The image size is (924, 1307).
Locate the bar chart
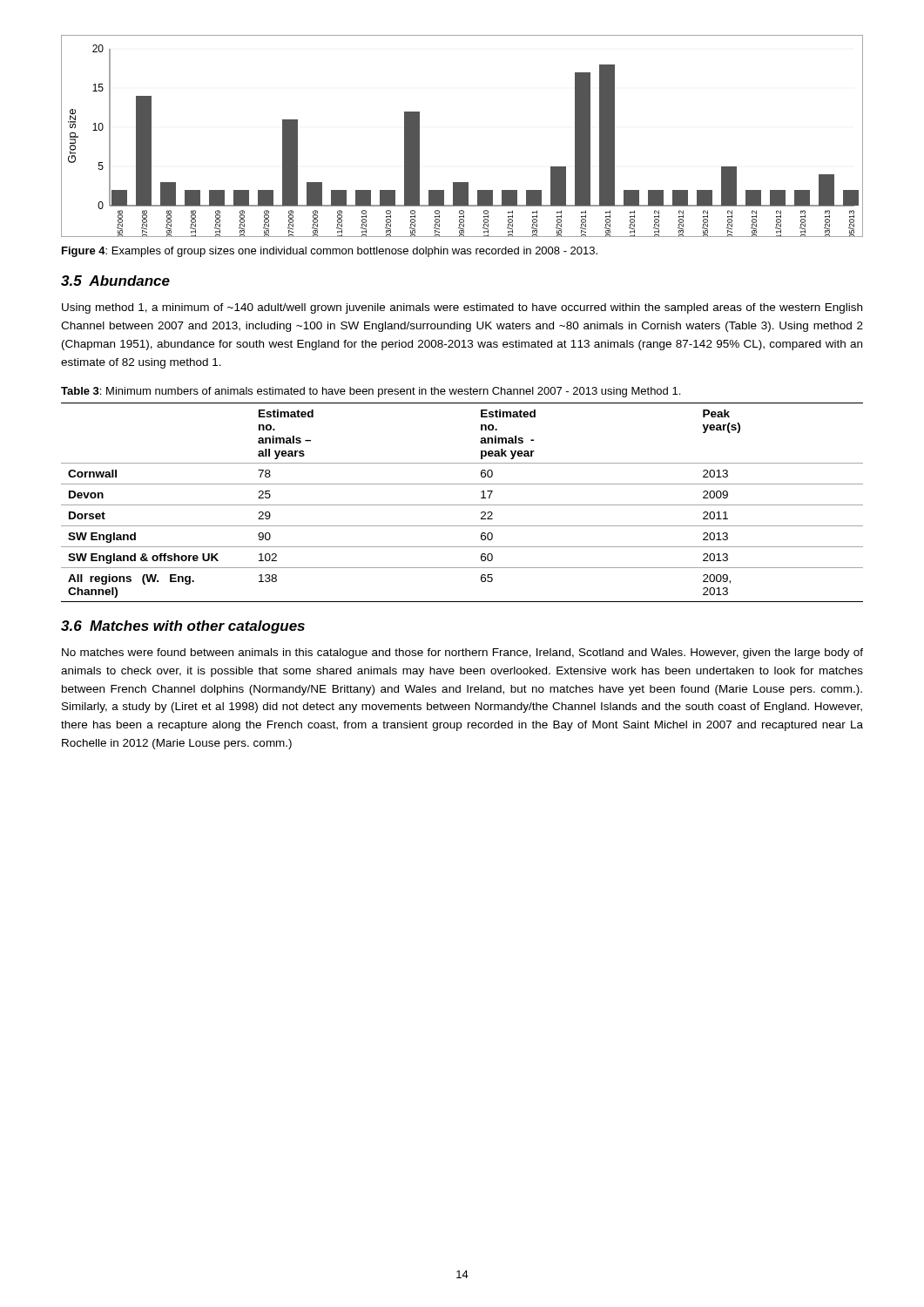click(x=462, y=136)
